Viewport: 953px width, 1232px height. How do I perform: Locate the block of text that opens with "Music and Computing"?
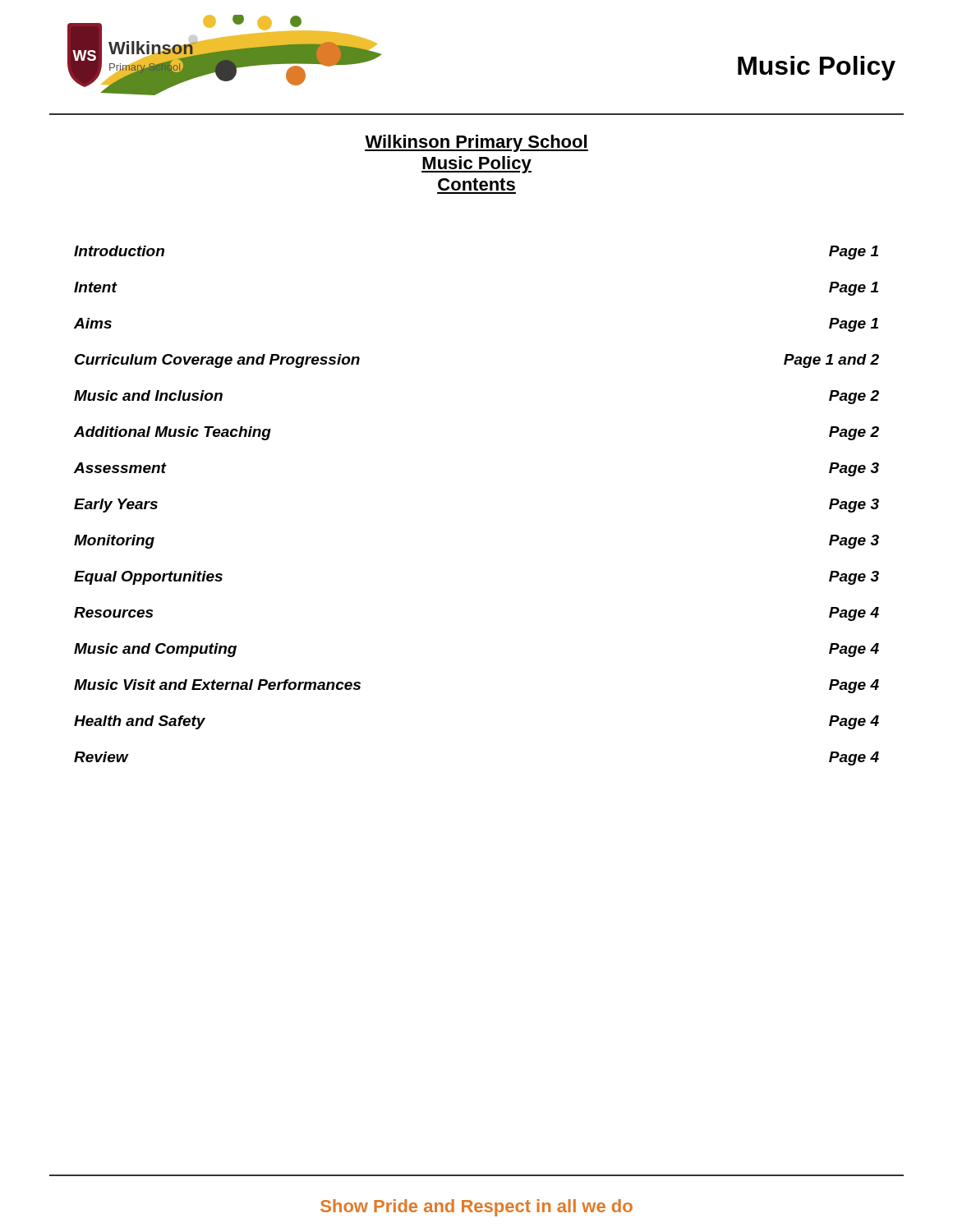click(x=165, y=651)
